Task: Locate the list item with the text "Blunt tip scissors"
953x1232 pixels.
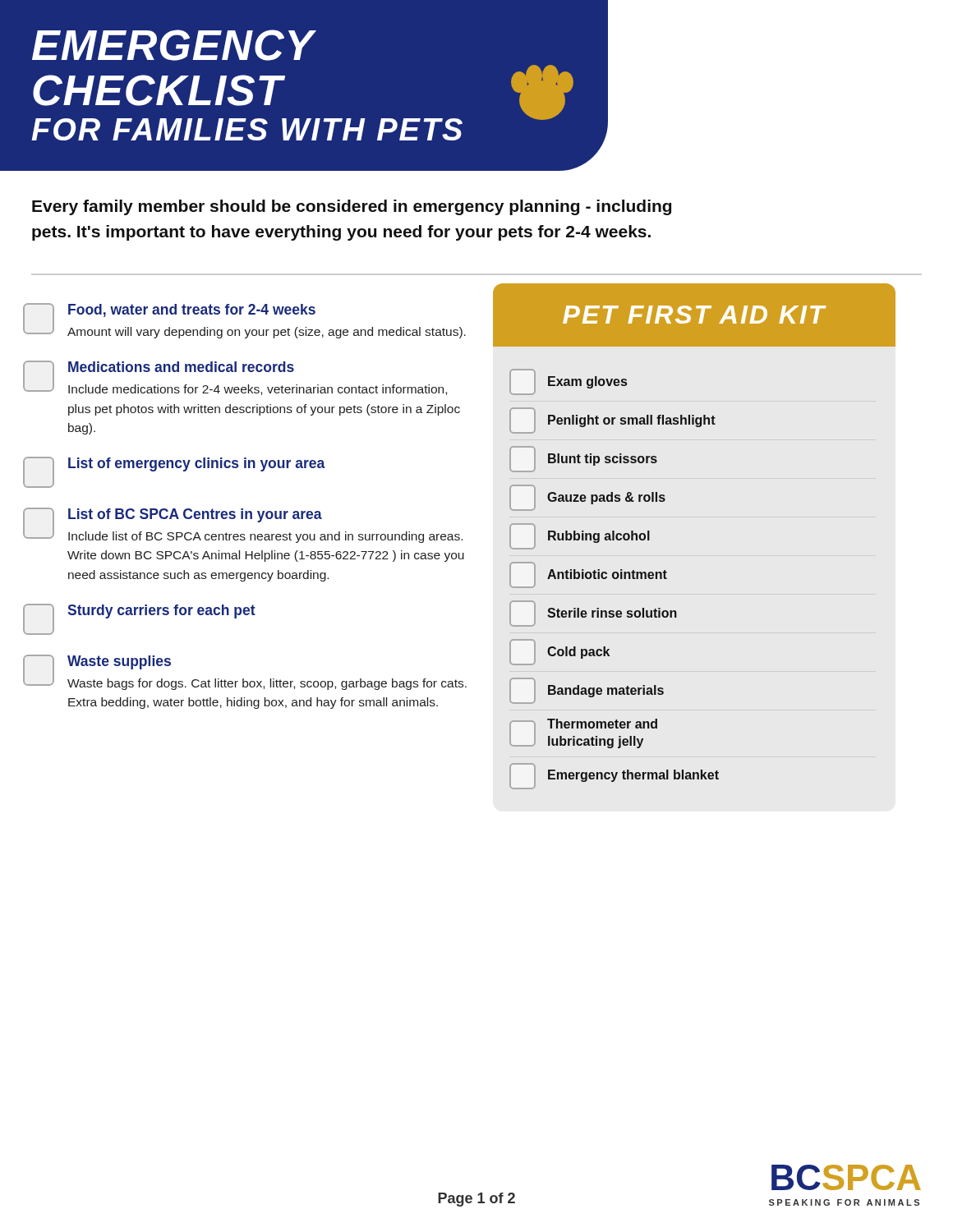Action: 583,459
